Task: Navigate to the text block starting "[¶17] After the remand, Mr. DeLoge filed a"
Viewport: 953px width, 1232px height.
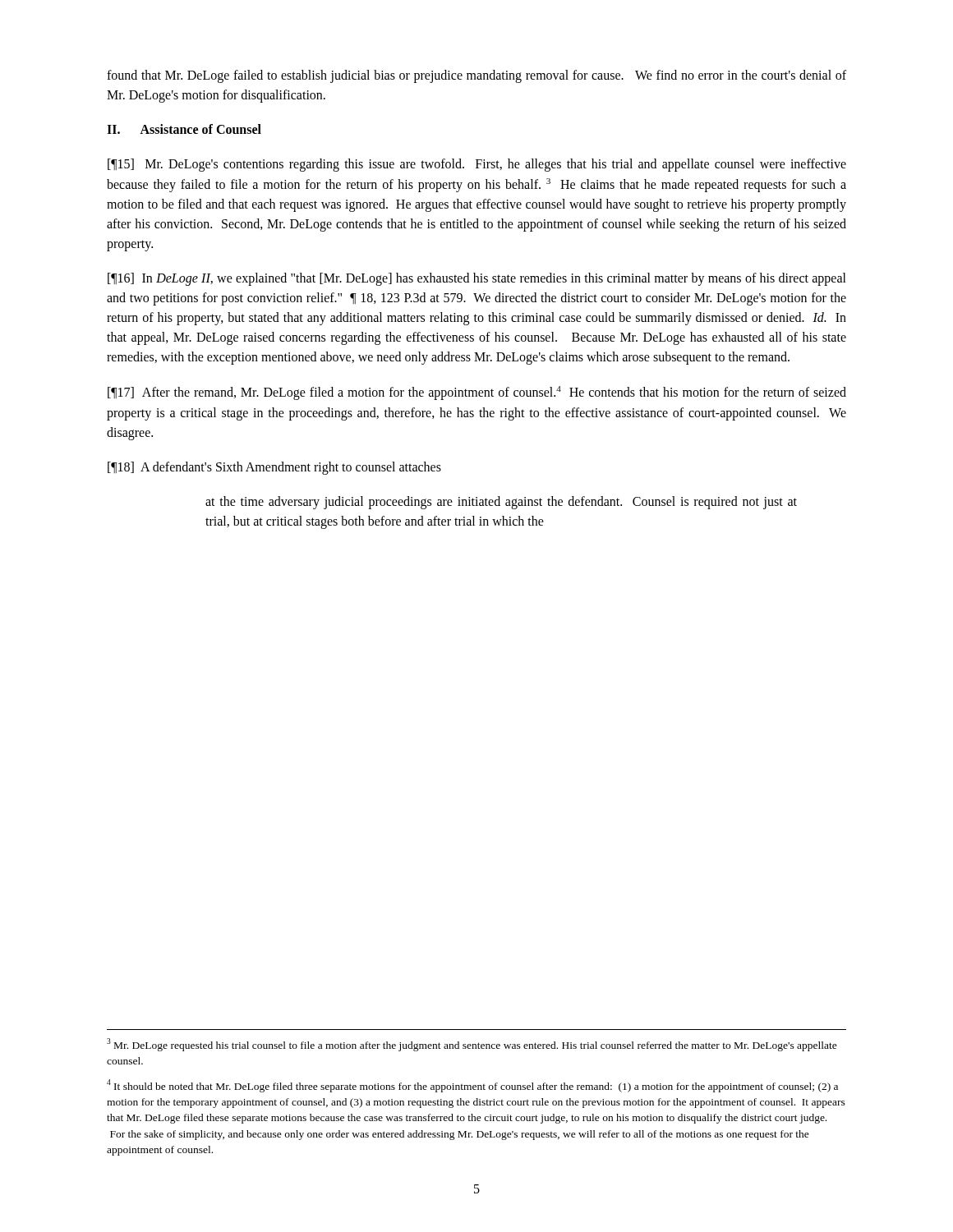Action: [476, 412]
